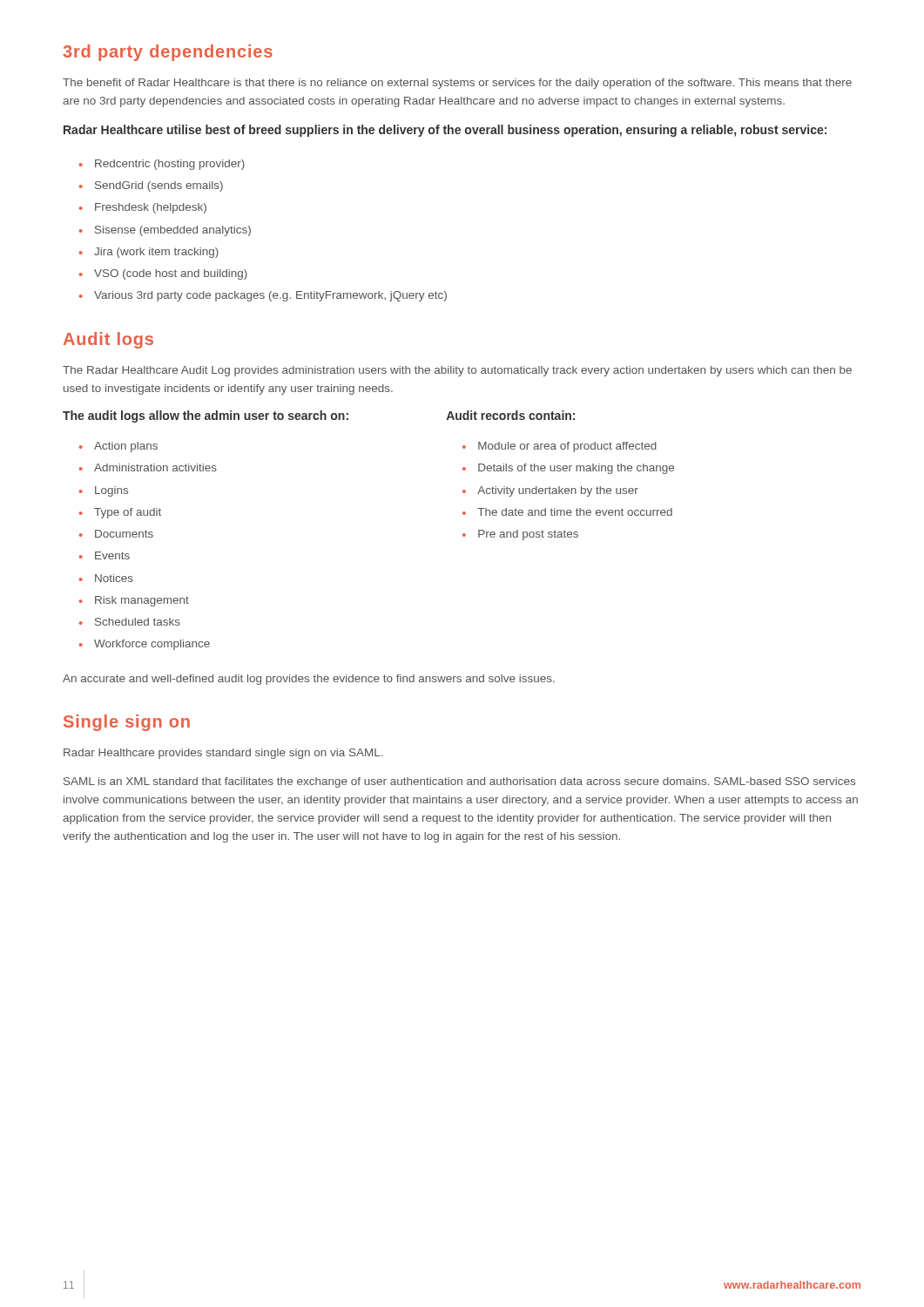Navigate to the region starting "Type of audit"
The width and height of the screenshot is (924, 1307).
click(128, 512)
